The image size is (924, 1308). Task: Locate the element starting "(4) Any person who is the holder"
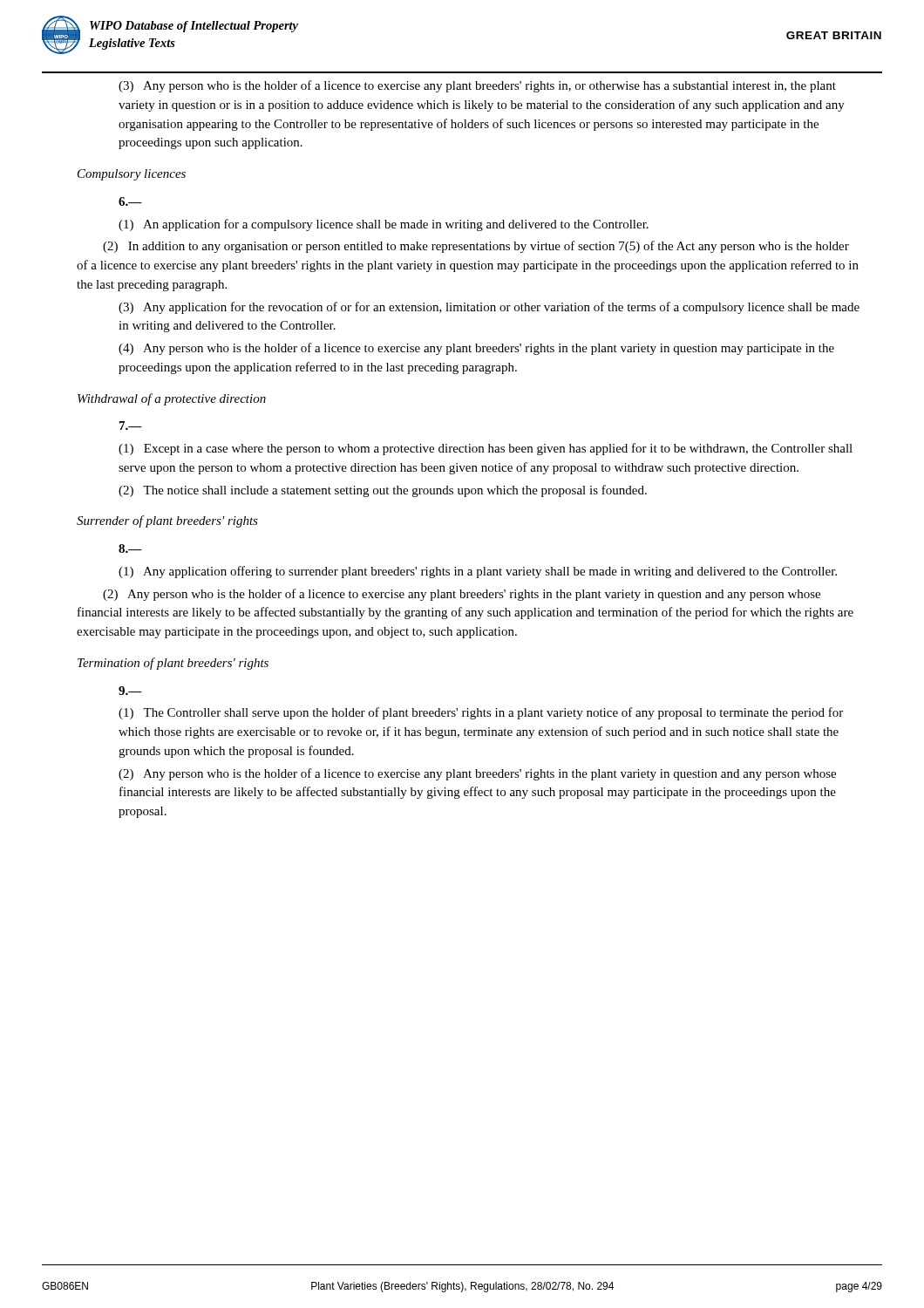pos(490,358)
